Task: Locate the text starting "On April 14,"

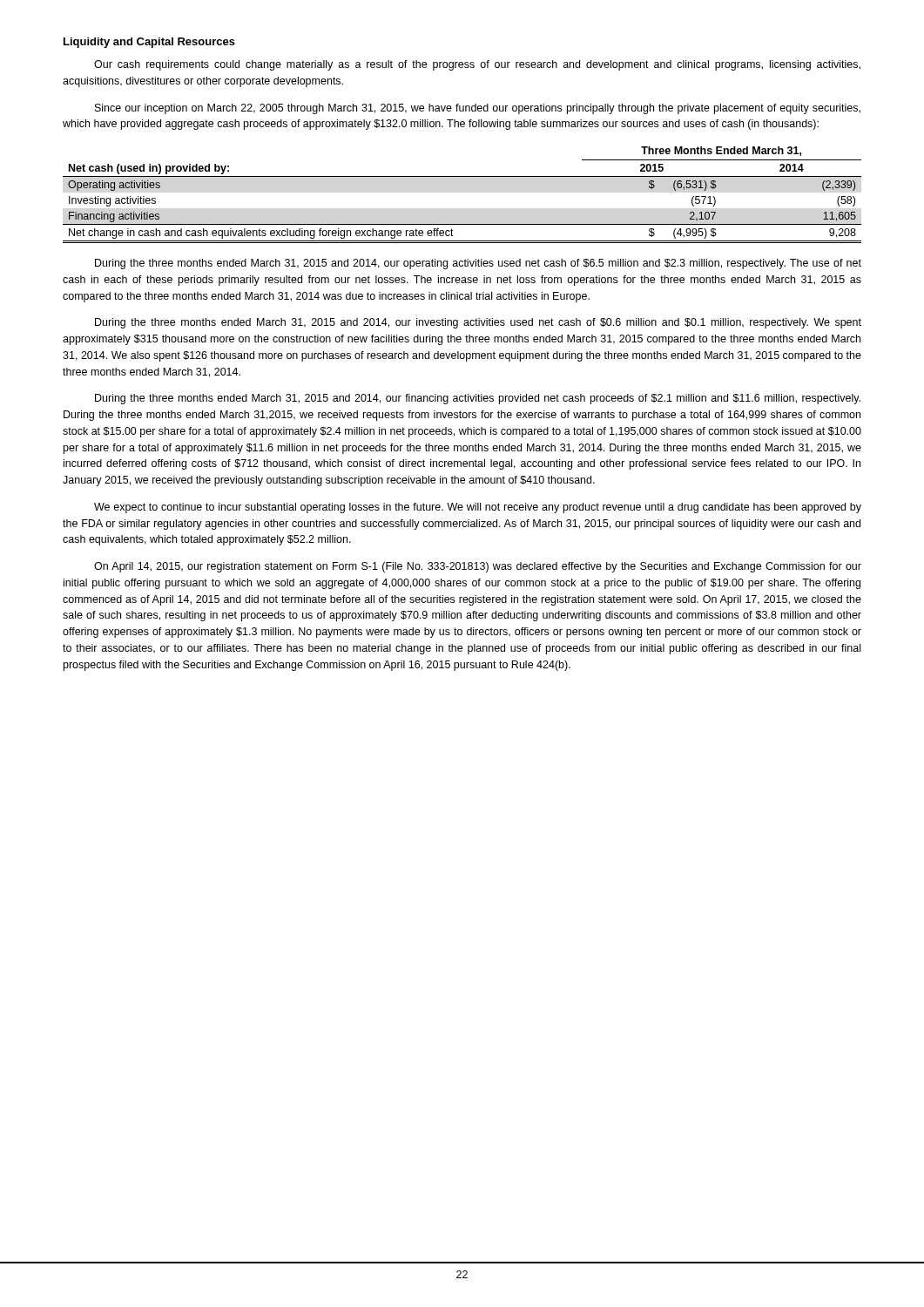Action: click(x=462, y=616)
